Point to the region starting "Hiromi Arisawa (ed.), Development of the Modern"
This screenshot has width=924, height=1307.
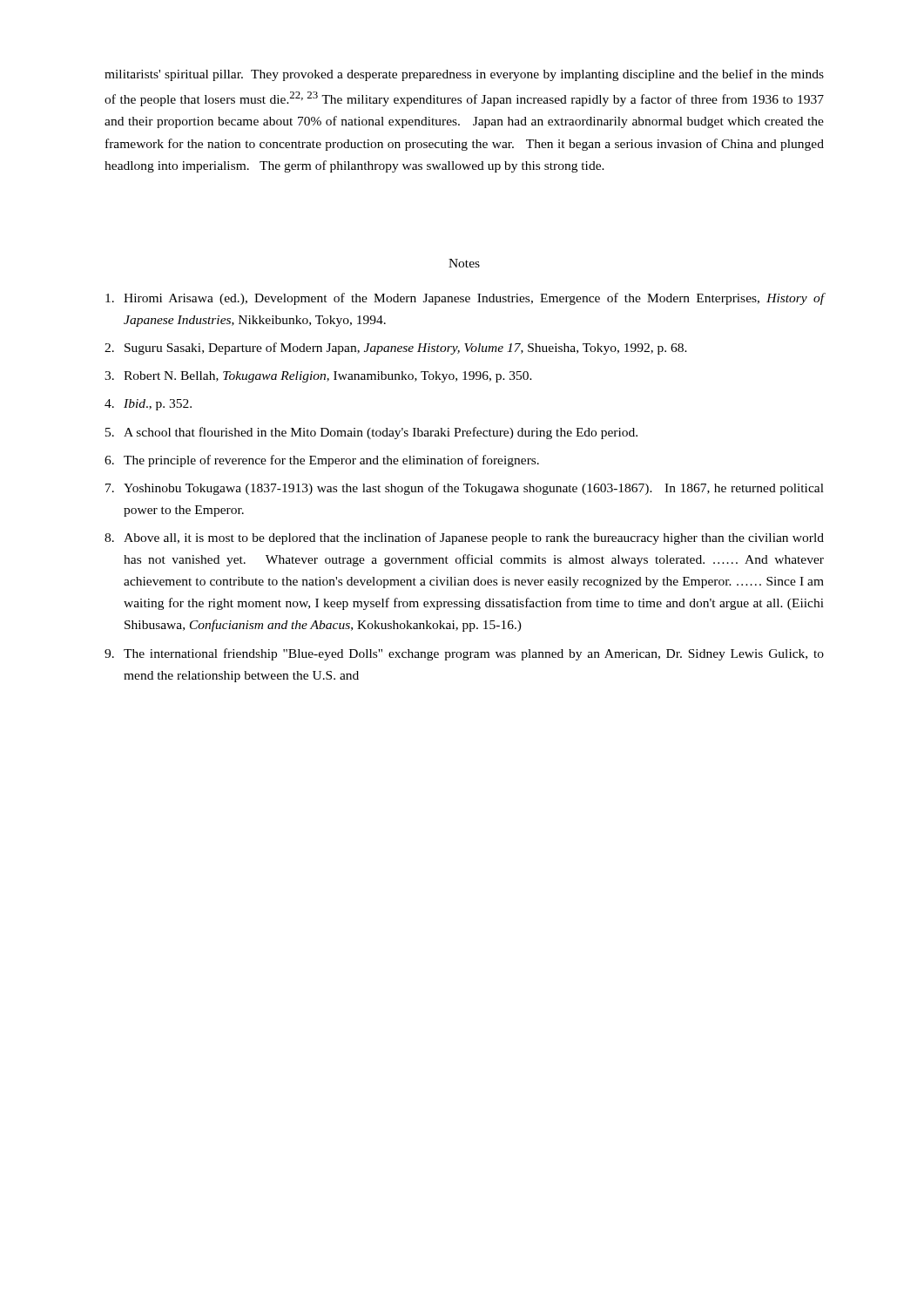(x=464, y=309)
